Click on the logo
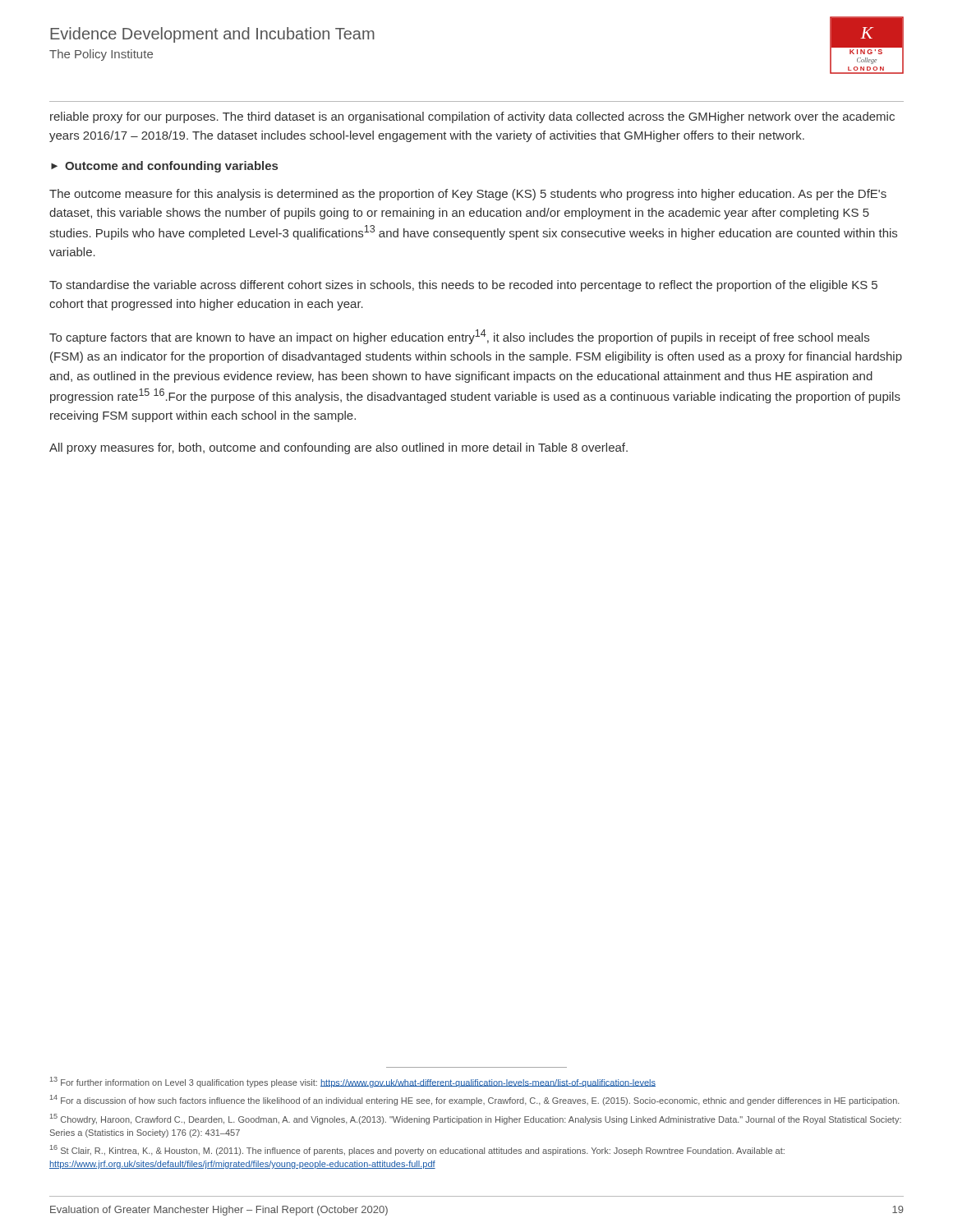Image resolution: width=953 pixels, height=1232 pixels. tap(867, 46)
